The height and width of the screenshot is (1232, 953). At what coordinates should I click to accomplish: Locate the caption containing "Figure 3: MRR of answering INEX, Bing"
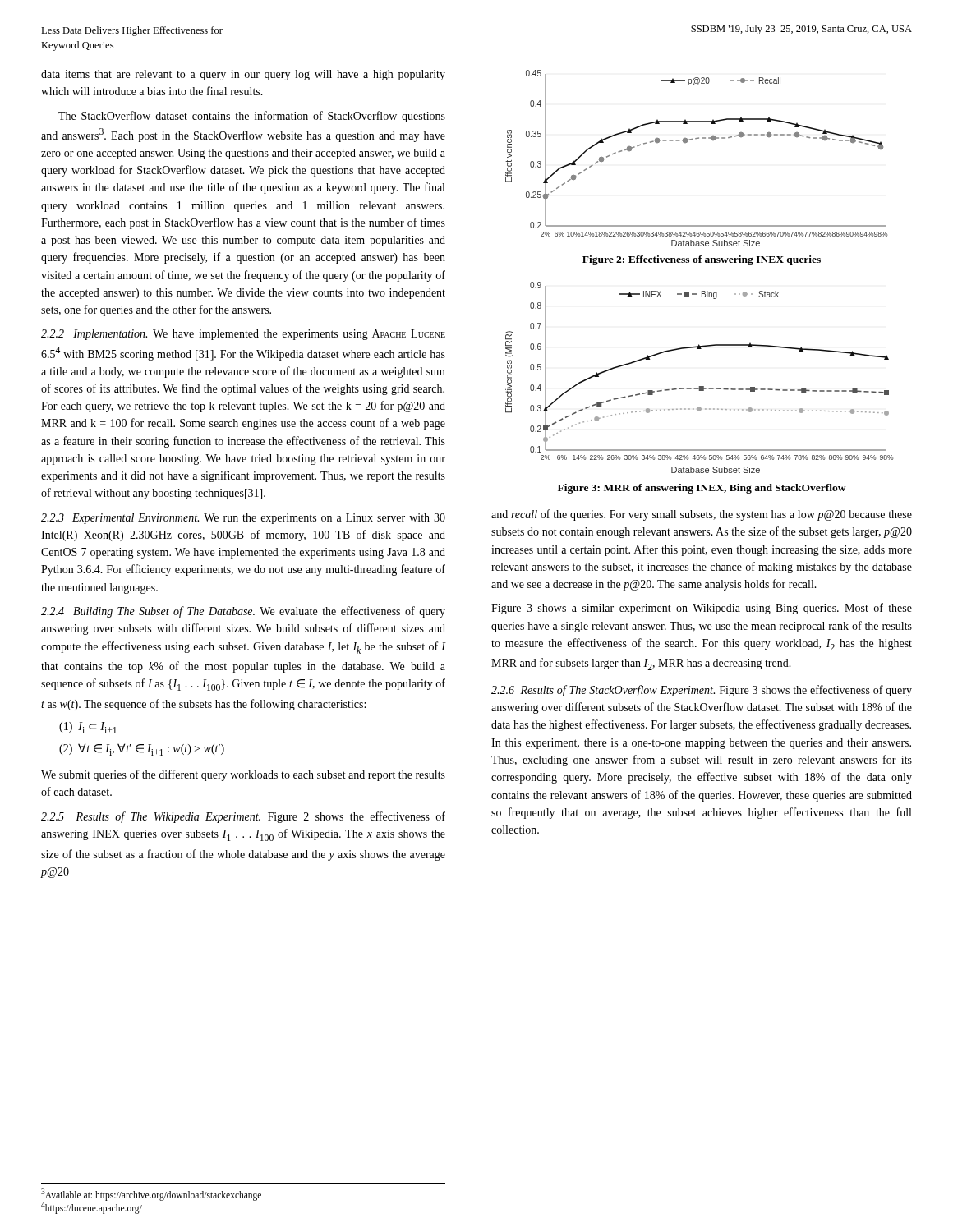pos(702,488)
